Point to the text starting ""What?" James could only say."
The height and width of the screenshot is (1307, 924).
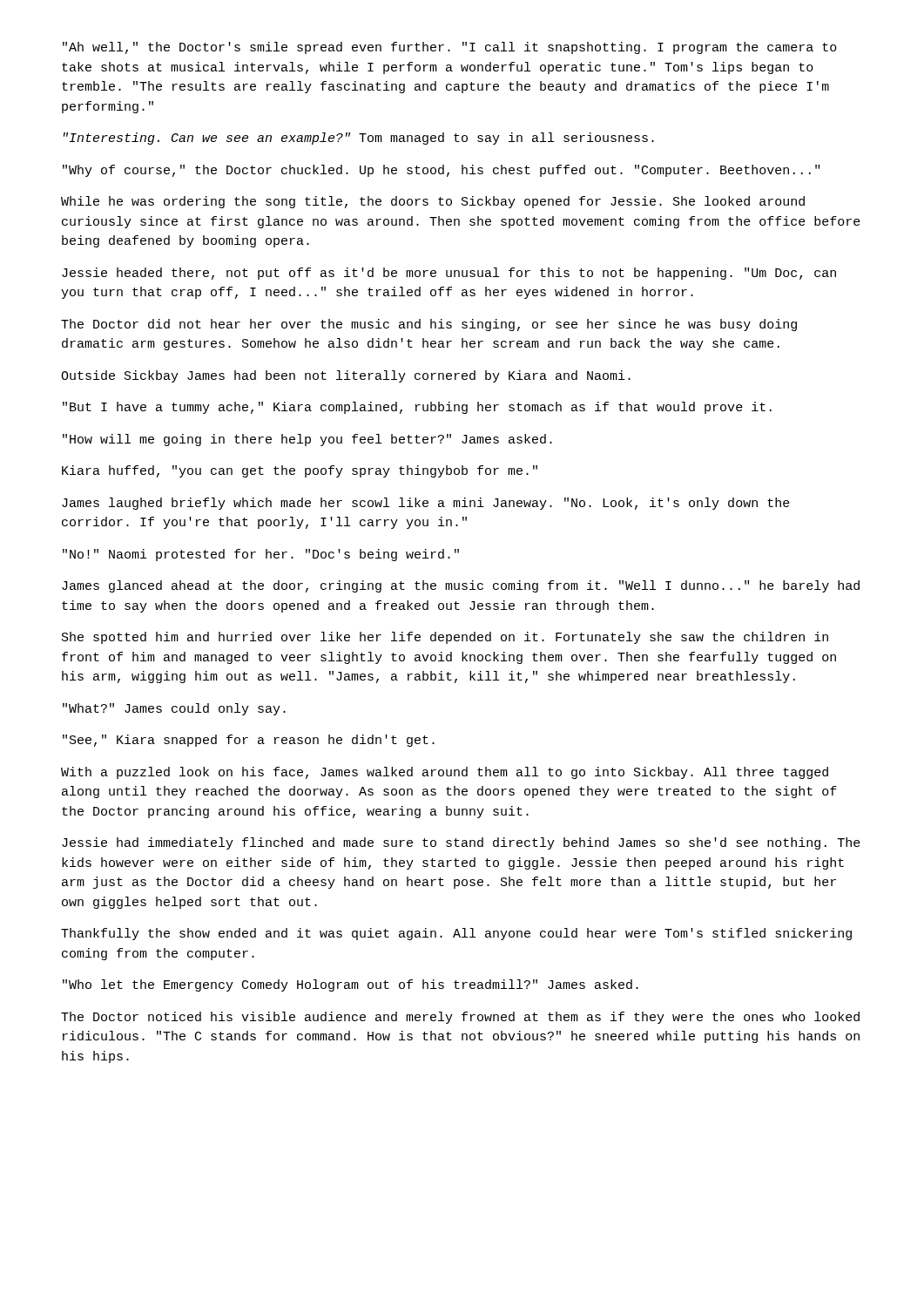(175, 709)
